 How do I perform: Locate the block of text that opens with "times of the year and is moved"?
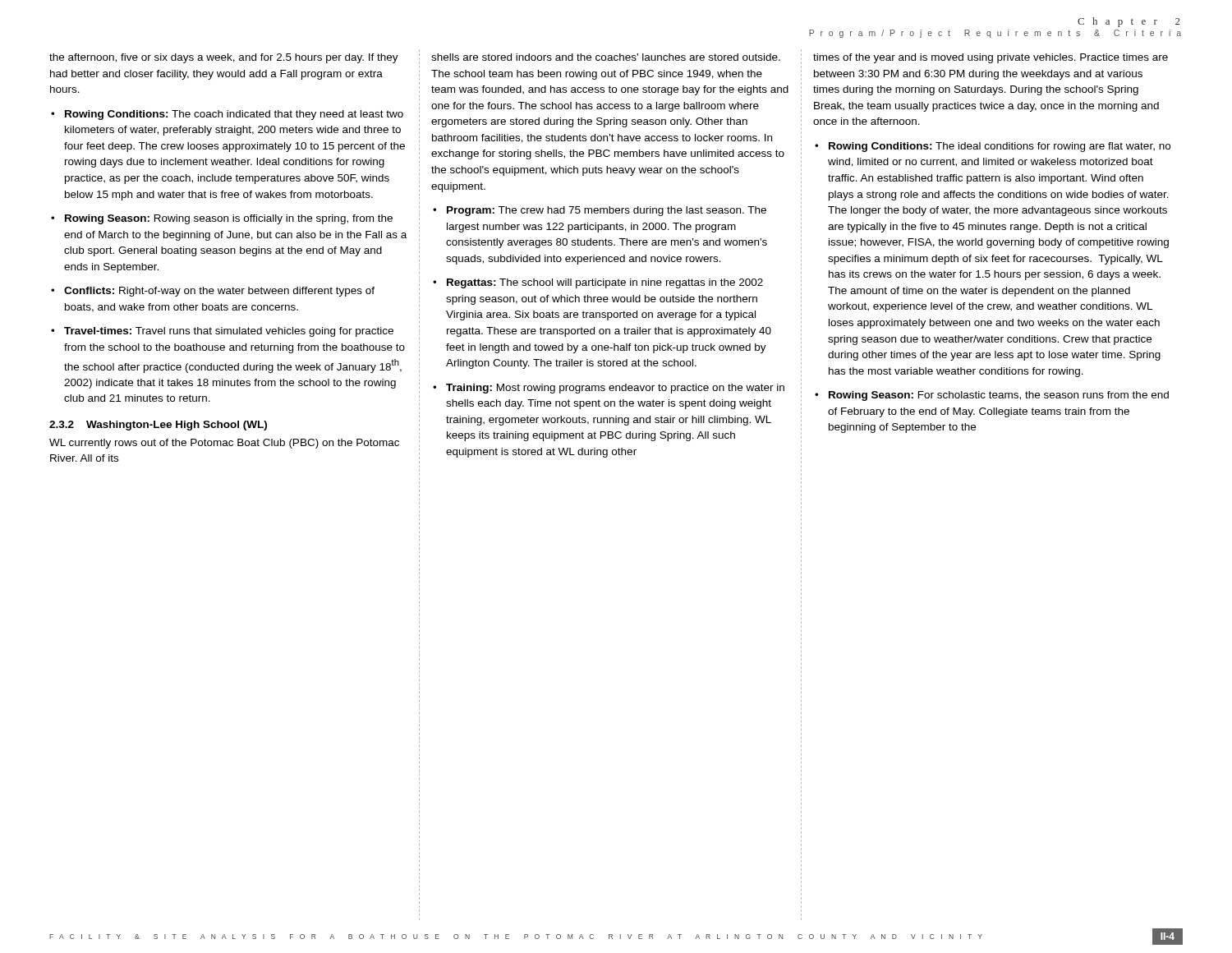pyautogui.click(x=992, y=89)
